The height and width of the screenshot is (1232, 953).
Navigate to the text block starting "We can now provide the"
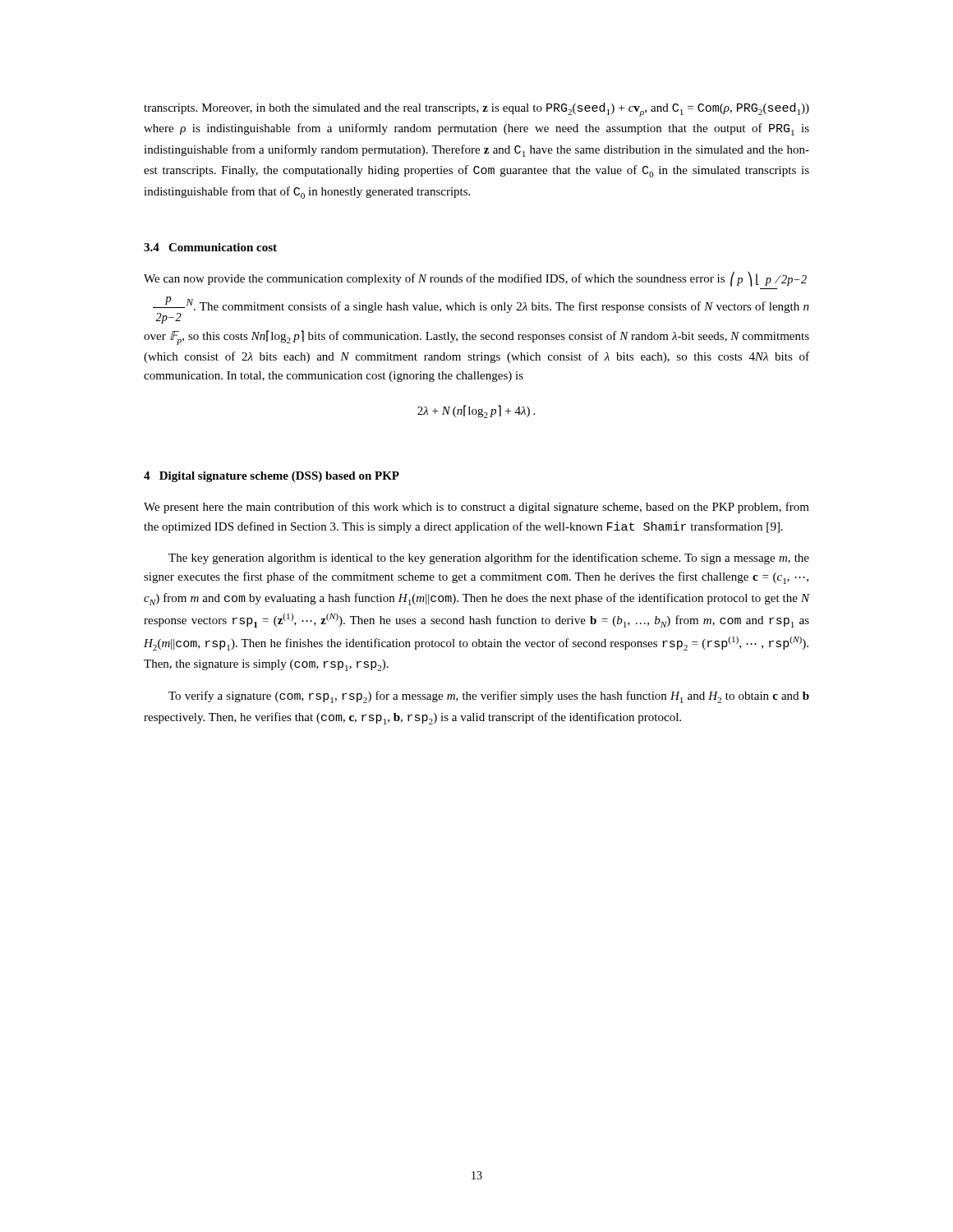click(x=476, y=326)
